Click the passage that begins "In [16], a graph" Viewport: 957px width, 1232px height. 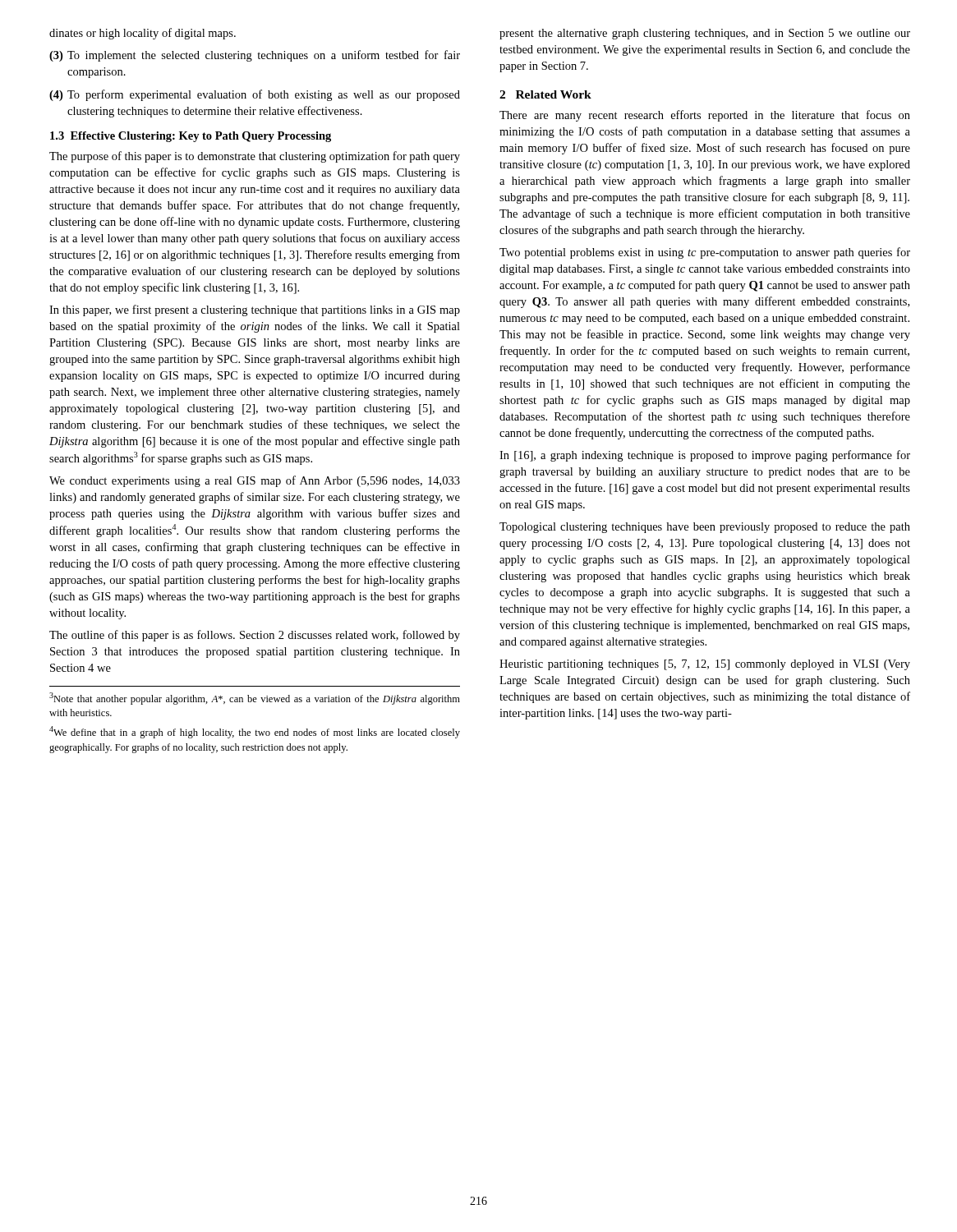(705, 480)
